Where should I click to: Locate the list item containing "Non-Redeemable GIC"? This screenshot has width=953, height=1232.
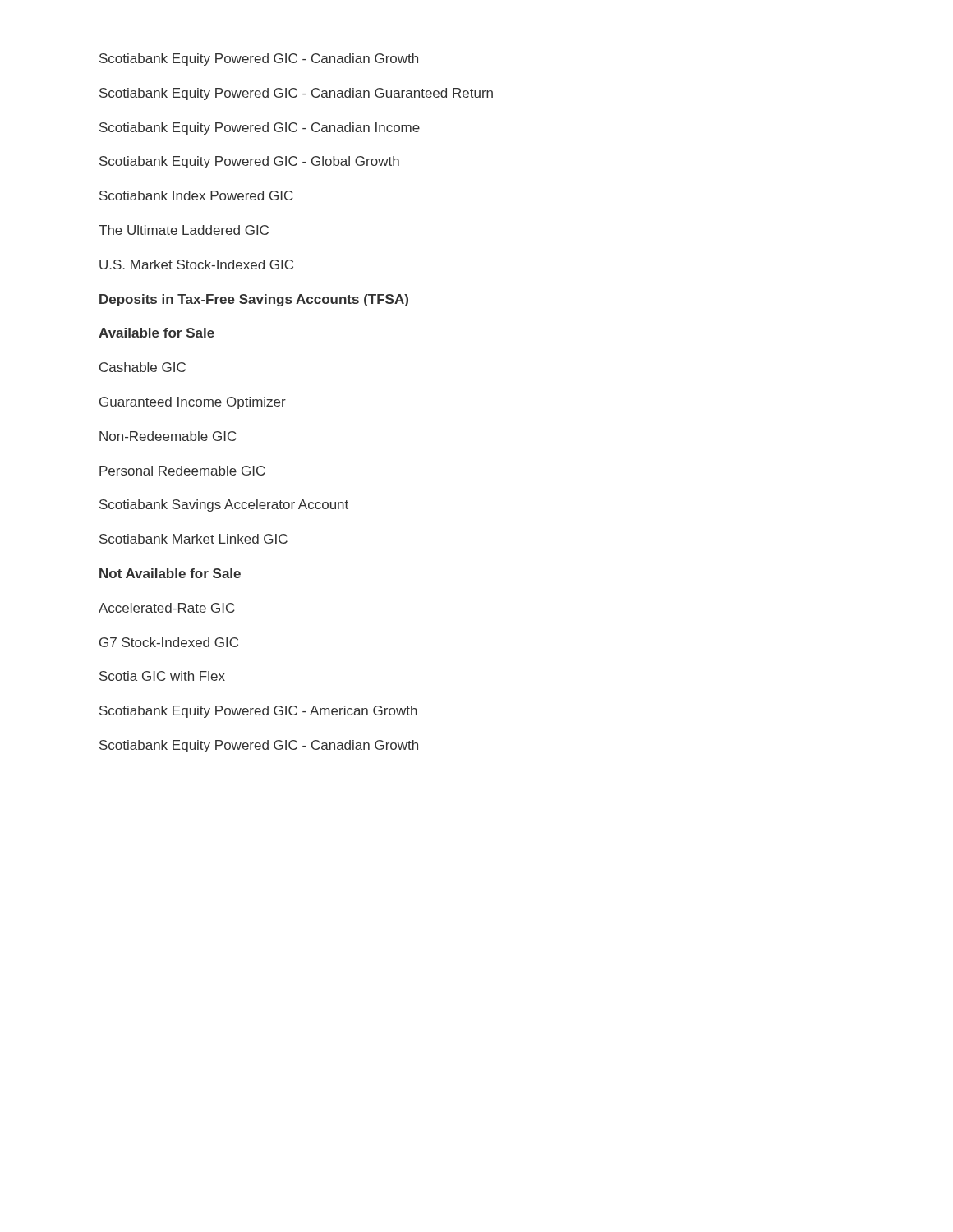[168, 436]
